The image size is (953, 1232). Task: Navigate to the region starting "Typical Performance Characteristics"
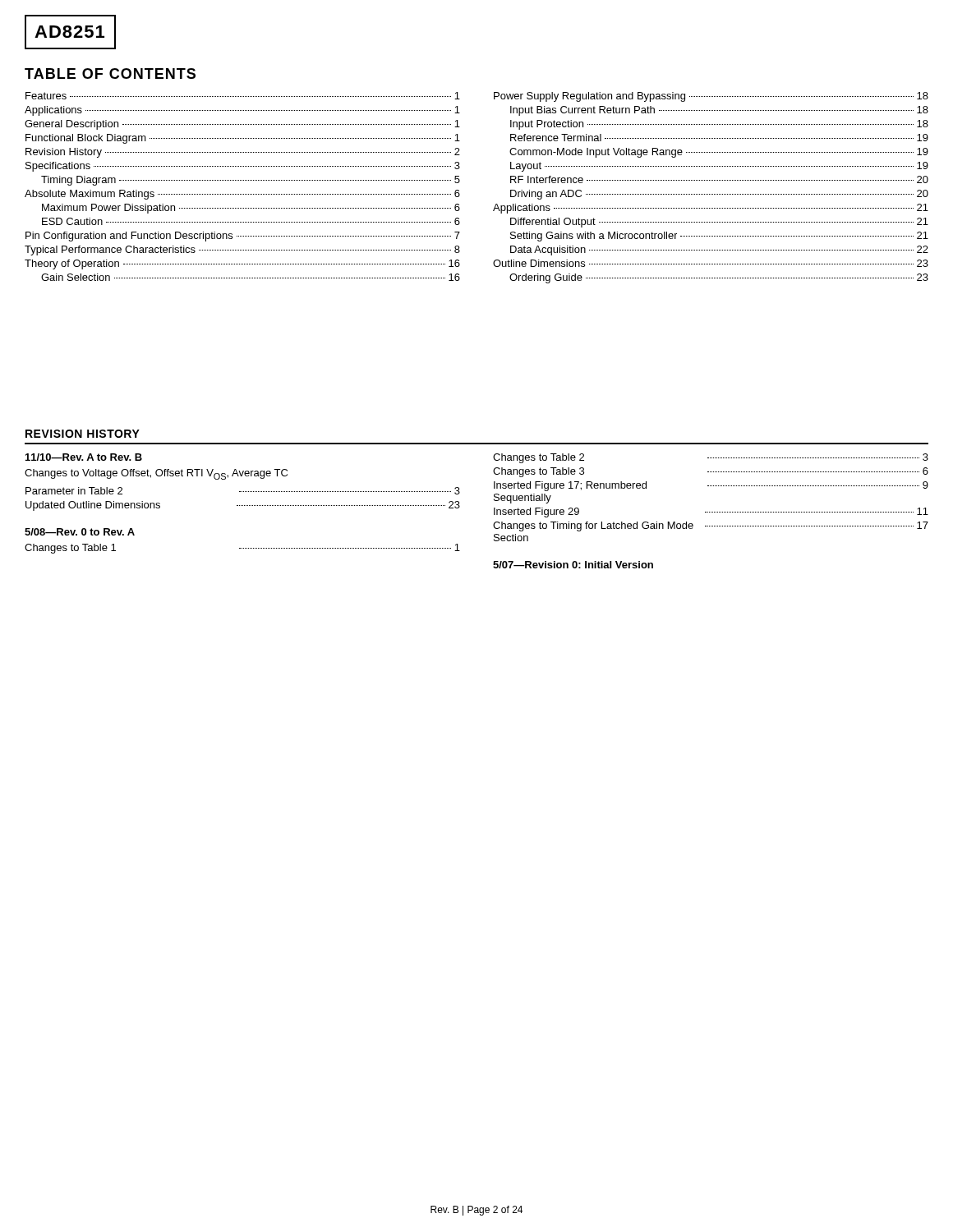(242, 249)
